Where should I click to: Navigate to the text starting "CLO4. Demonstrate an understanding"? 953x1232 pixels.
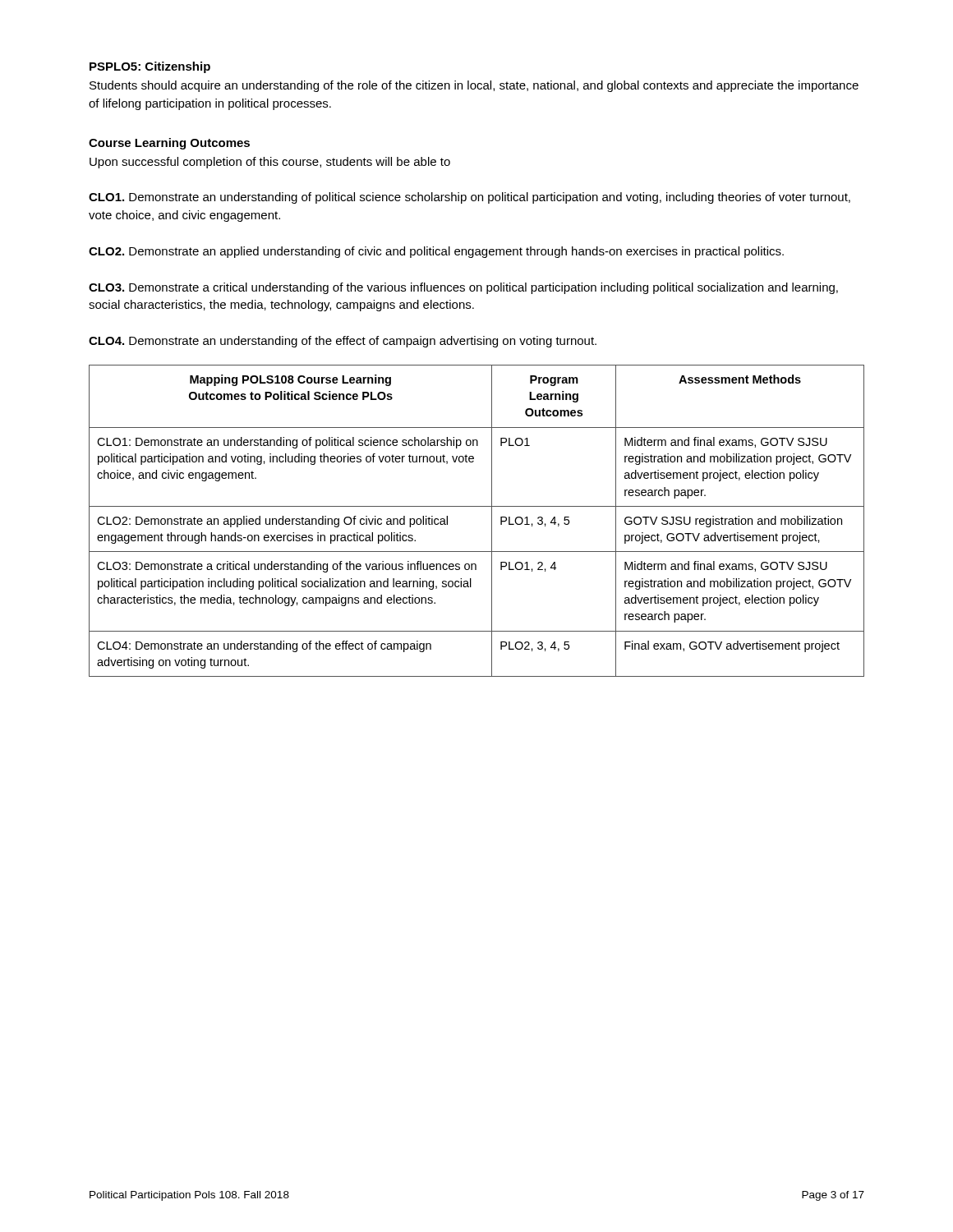(x=343, y=340)
